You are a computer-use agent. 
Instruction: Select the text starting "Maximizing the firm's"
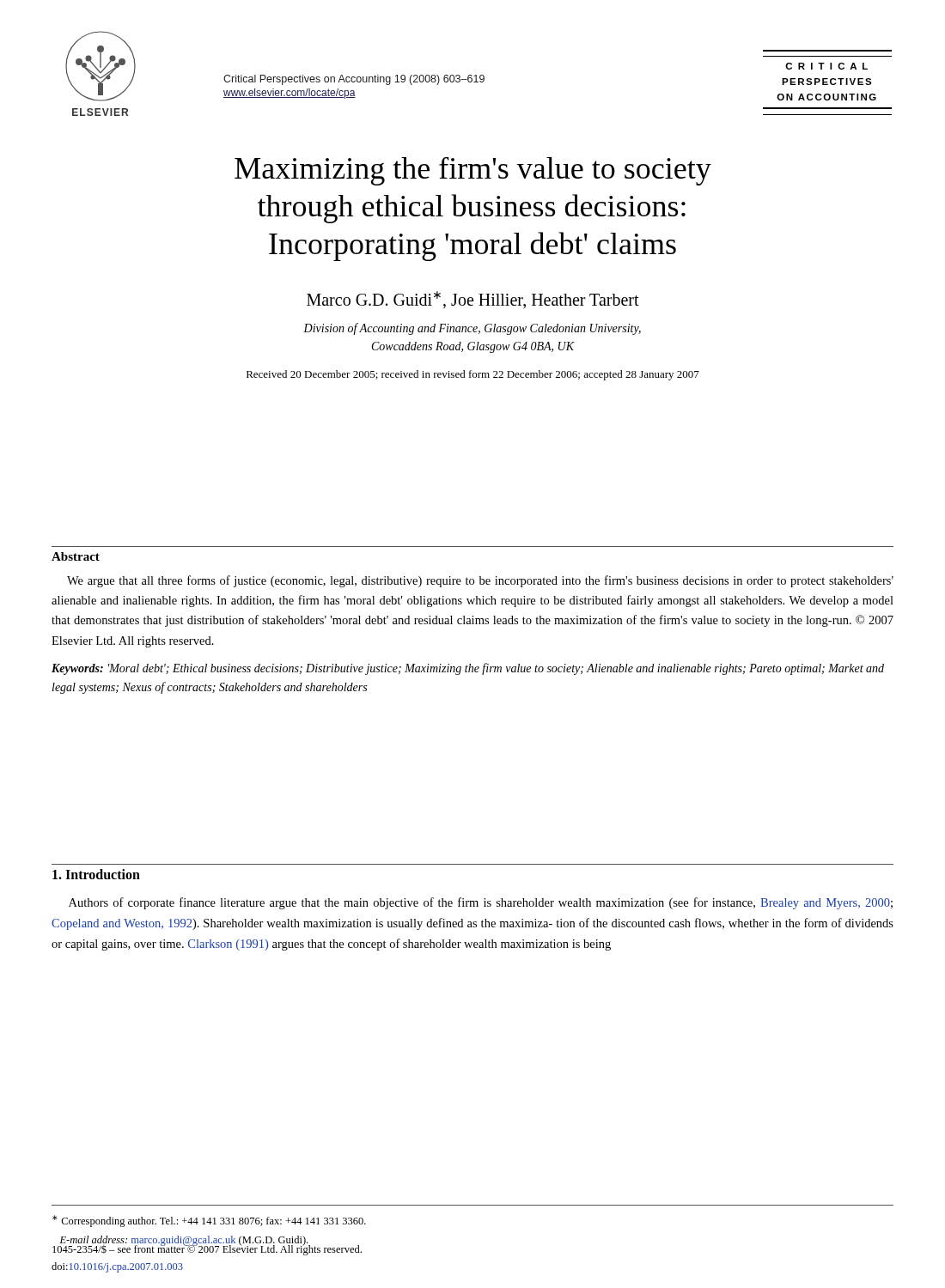pos(472,207)
